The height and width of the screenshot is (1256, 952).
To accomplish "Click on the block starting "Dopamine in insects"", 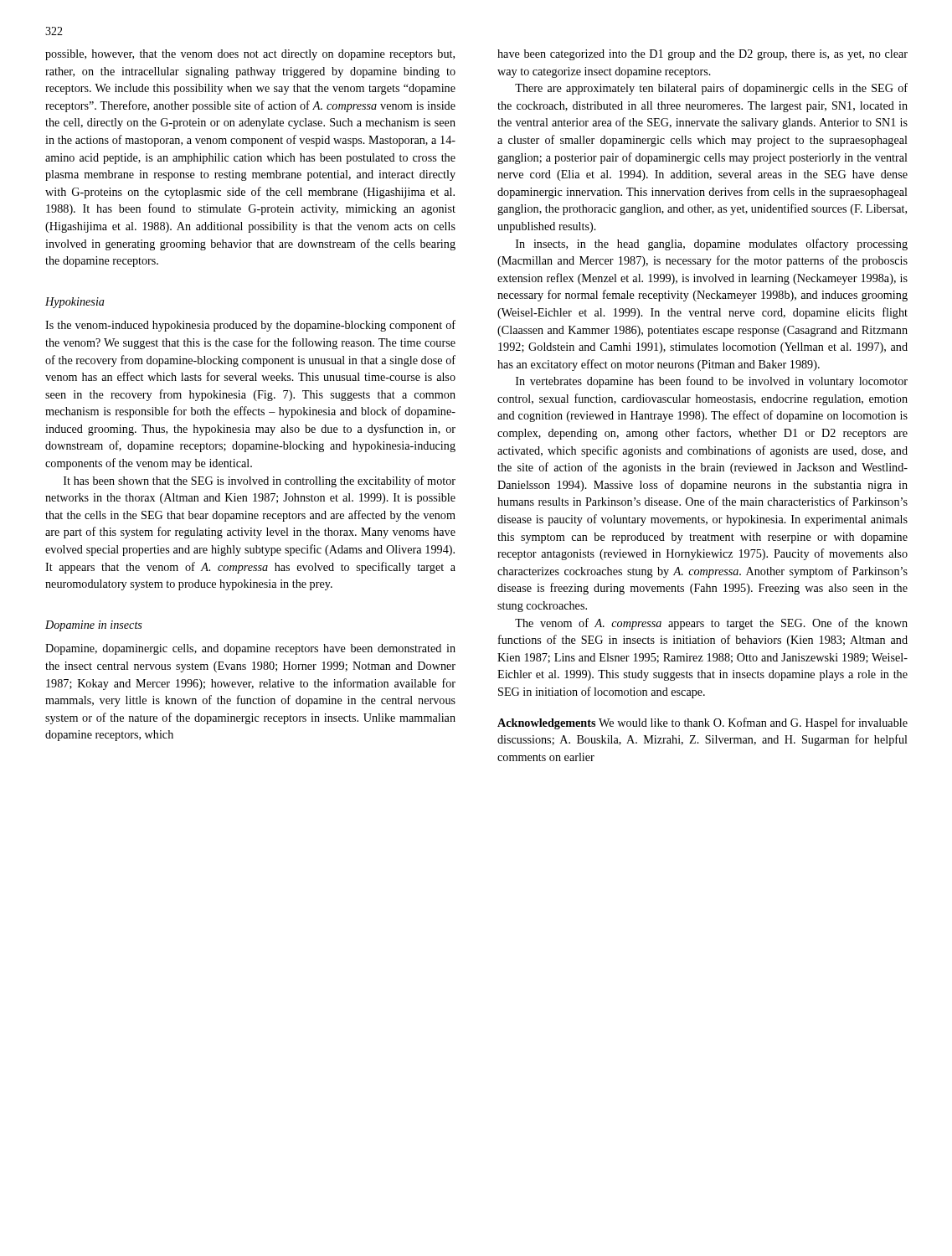I will (x=94, y=626).
